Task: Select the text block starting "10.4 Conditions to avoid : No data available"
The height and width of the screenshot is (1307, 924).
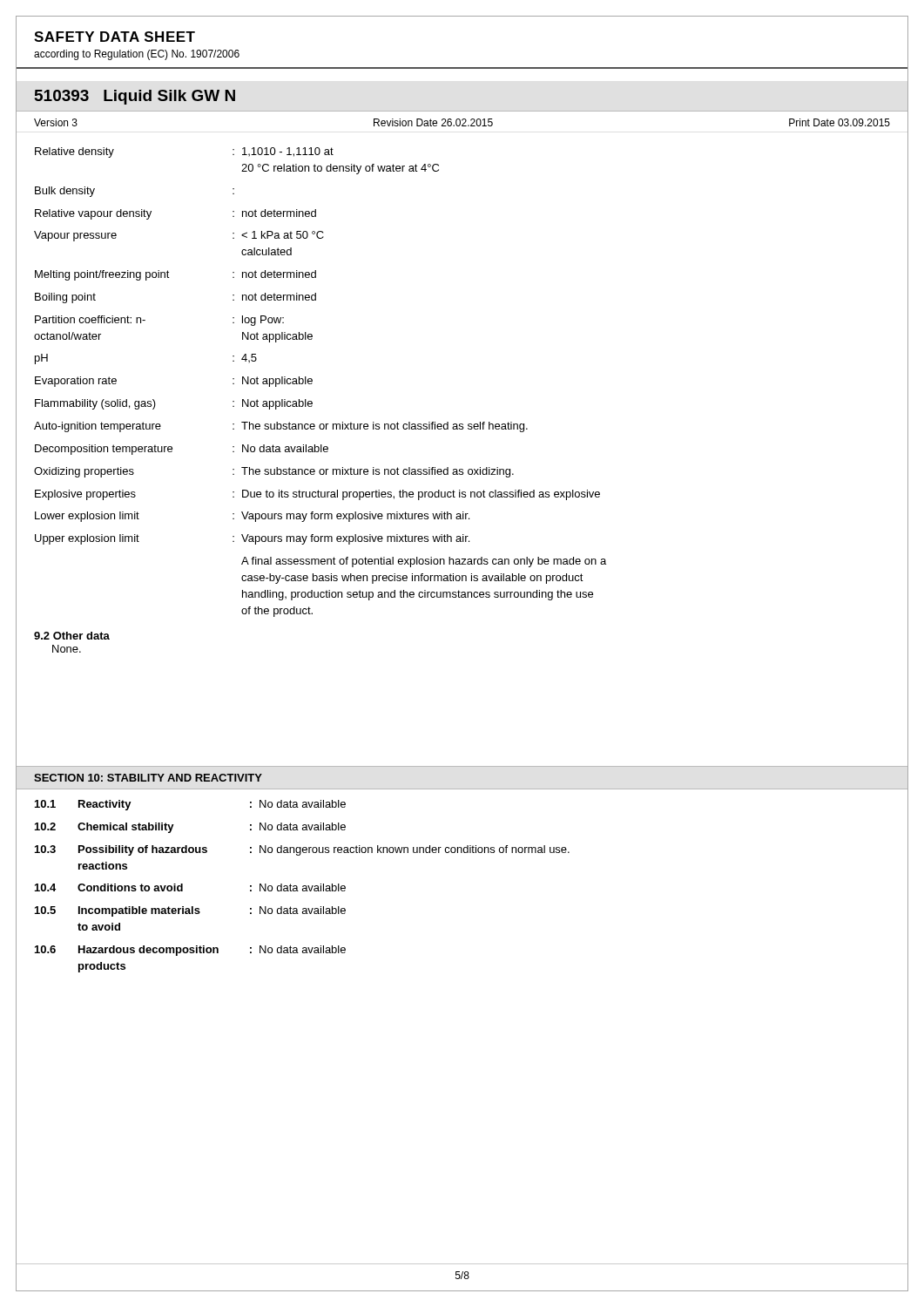Action: pyautogui.click(x=40, y=887)
